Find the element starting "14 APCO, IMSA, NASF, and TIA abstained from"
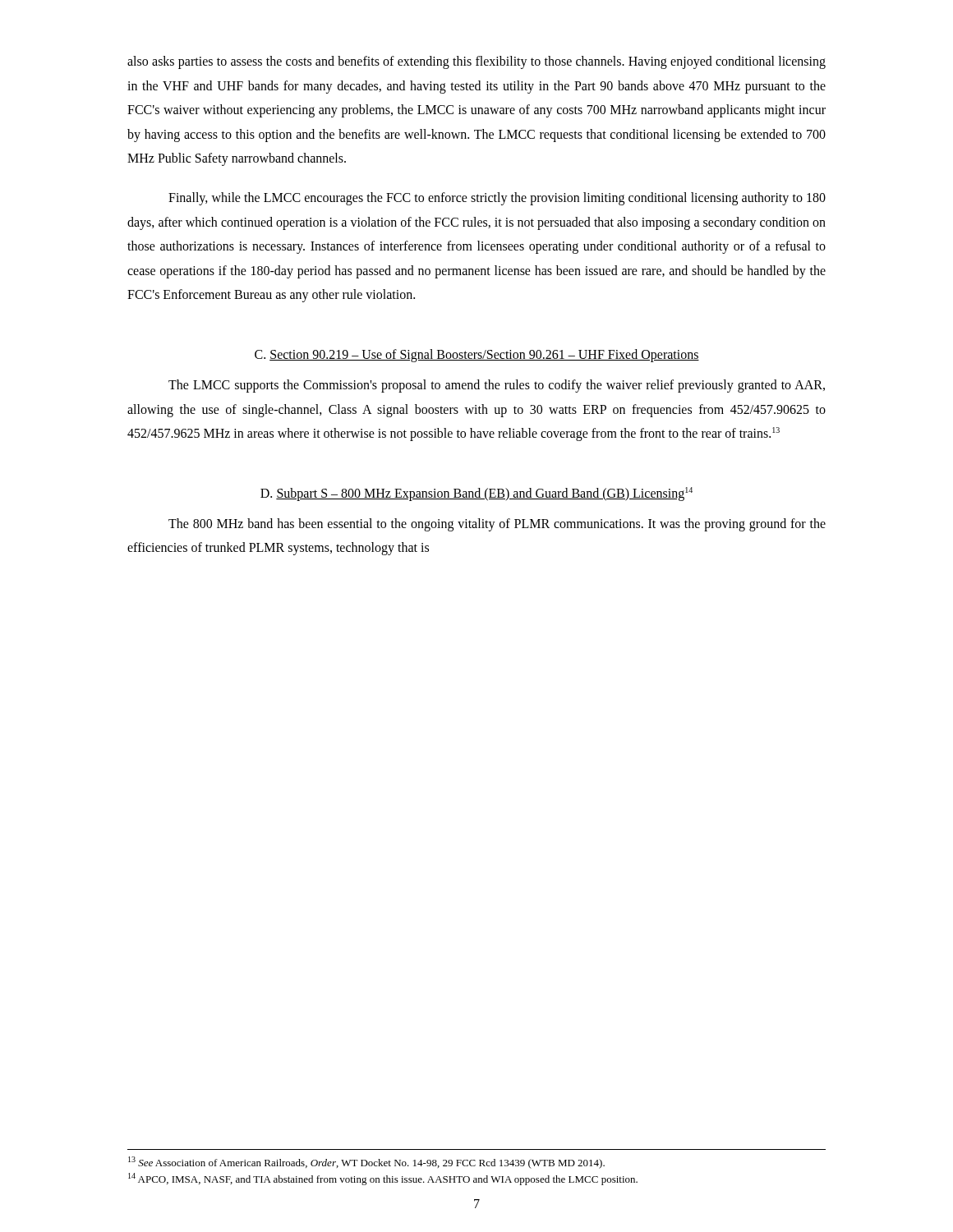953x1232 pixels. [383, 1178]
